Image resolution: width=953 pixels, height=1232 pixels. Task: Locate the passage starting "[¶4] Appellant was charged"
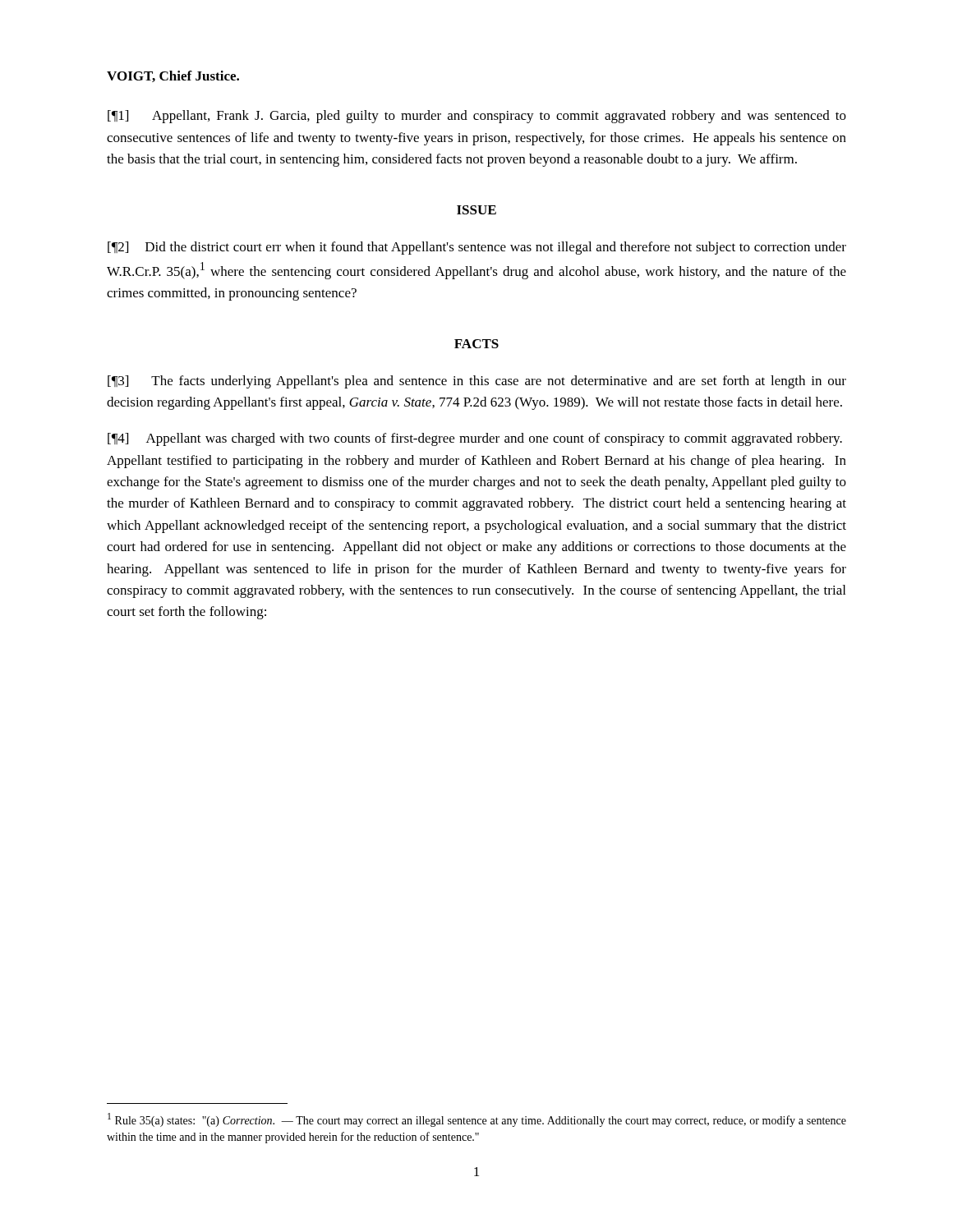[476, 526]
